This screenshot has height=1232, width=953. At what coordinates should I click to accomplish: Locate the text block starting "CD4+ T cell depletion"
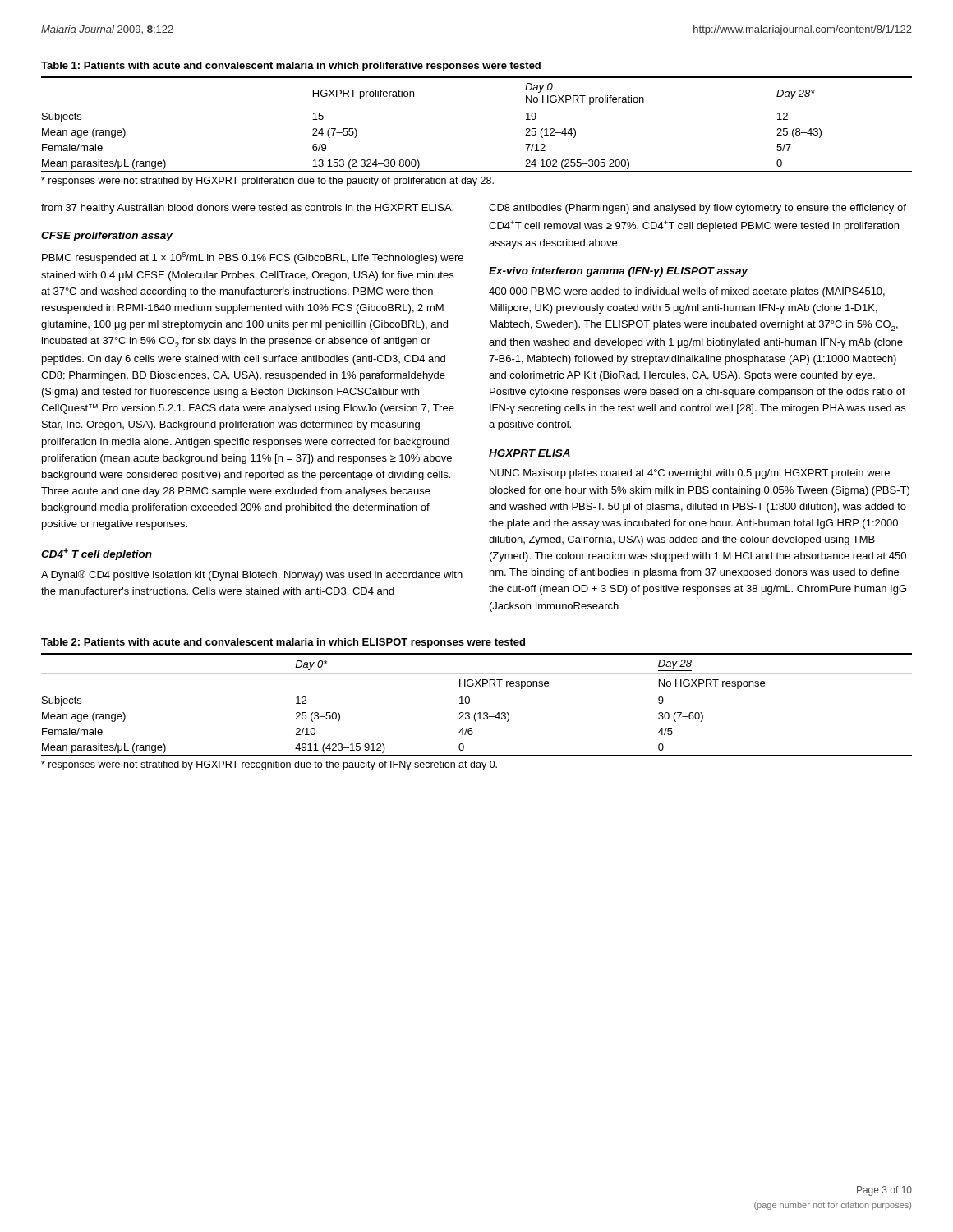click(96, 553)
